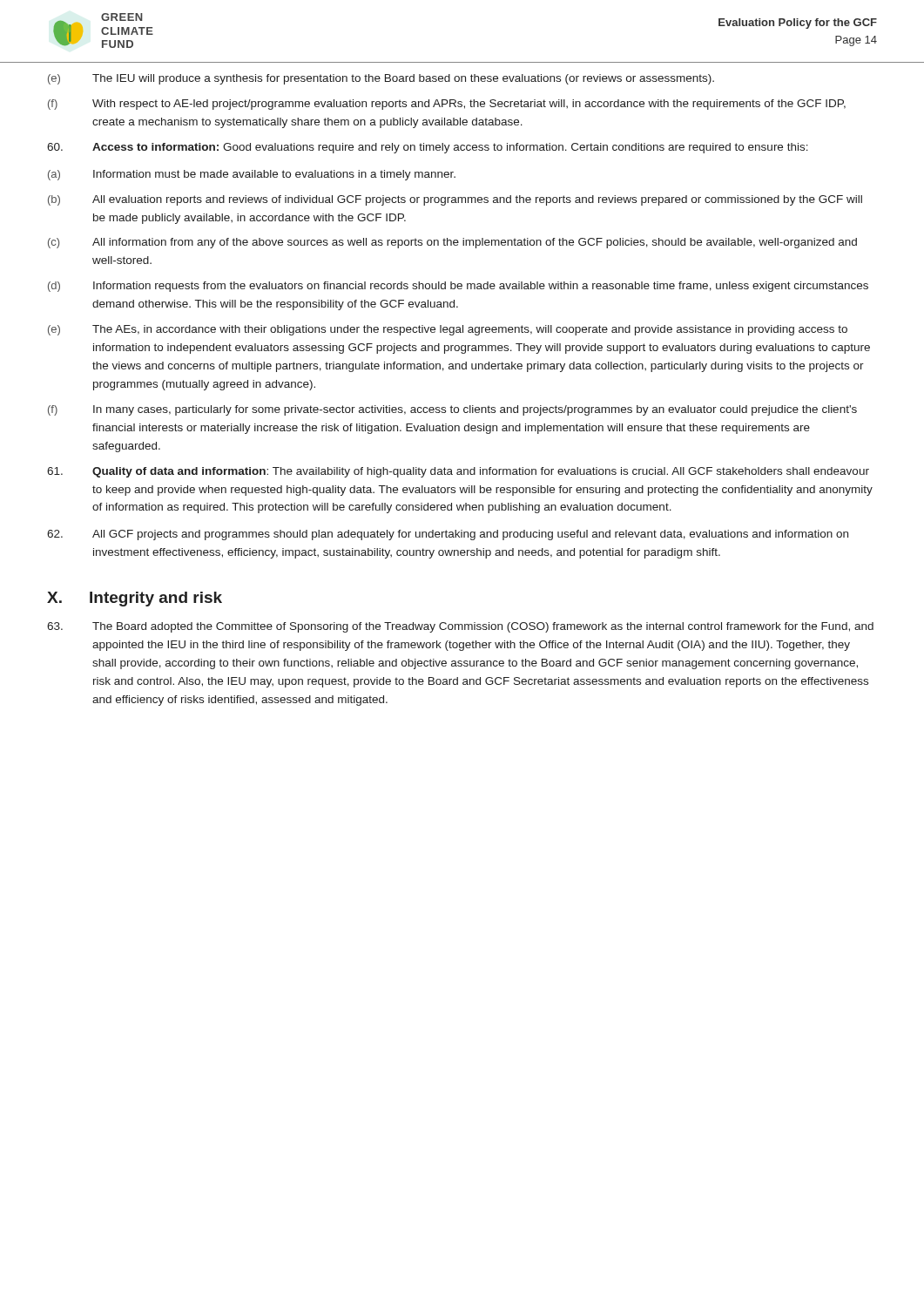
Task: Navigate to the text starting "(a) Information must be"
Action: 462,174
